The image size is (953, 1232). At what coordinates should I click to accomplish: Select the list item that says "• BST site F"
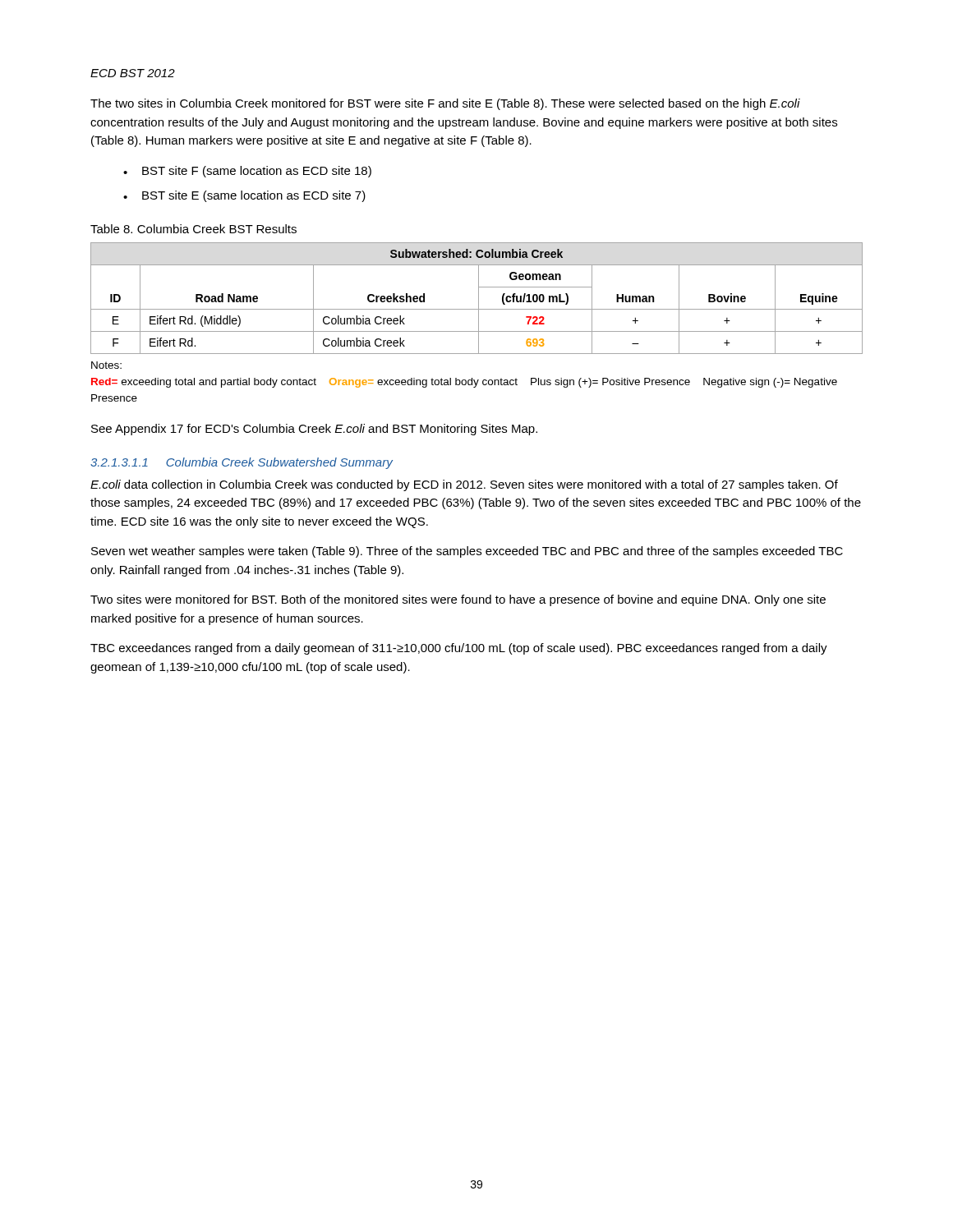point(248,171)
